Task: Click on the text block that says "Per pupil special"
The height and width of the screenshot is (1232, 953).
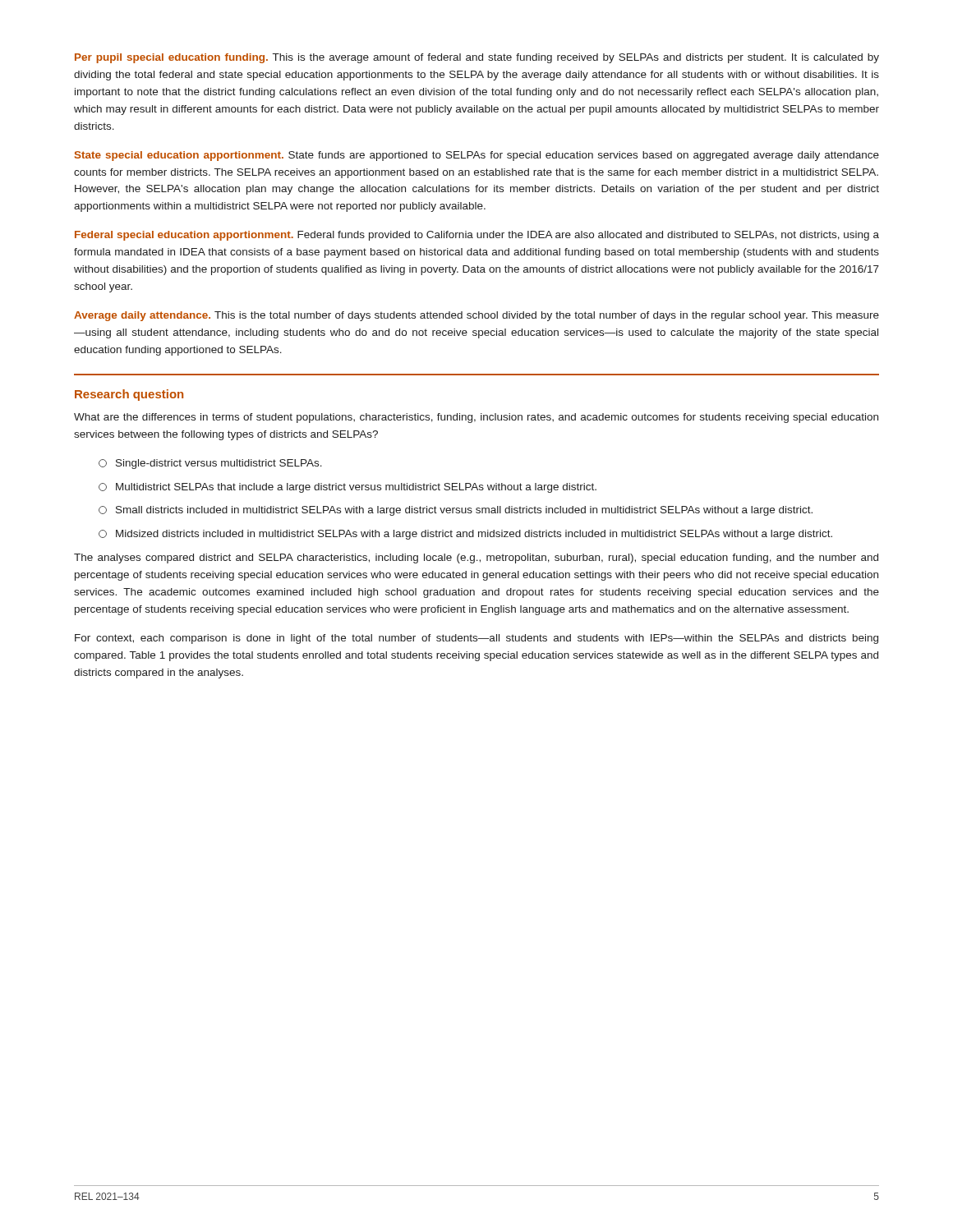Action: tap(476, 91)
